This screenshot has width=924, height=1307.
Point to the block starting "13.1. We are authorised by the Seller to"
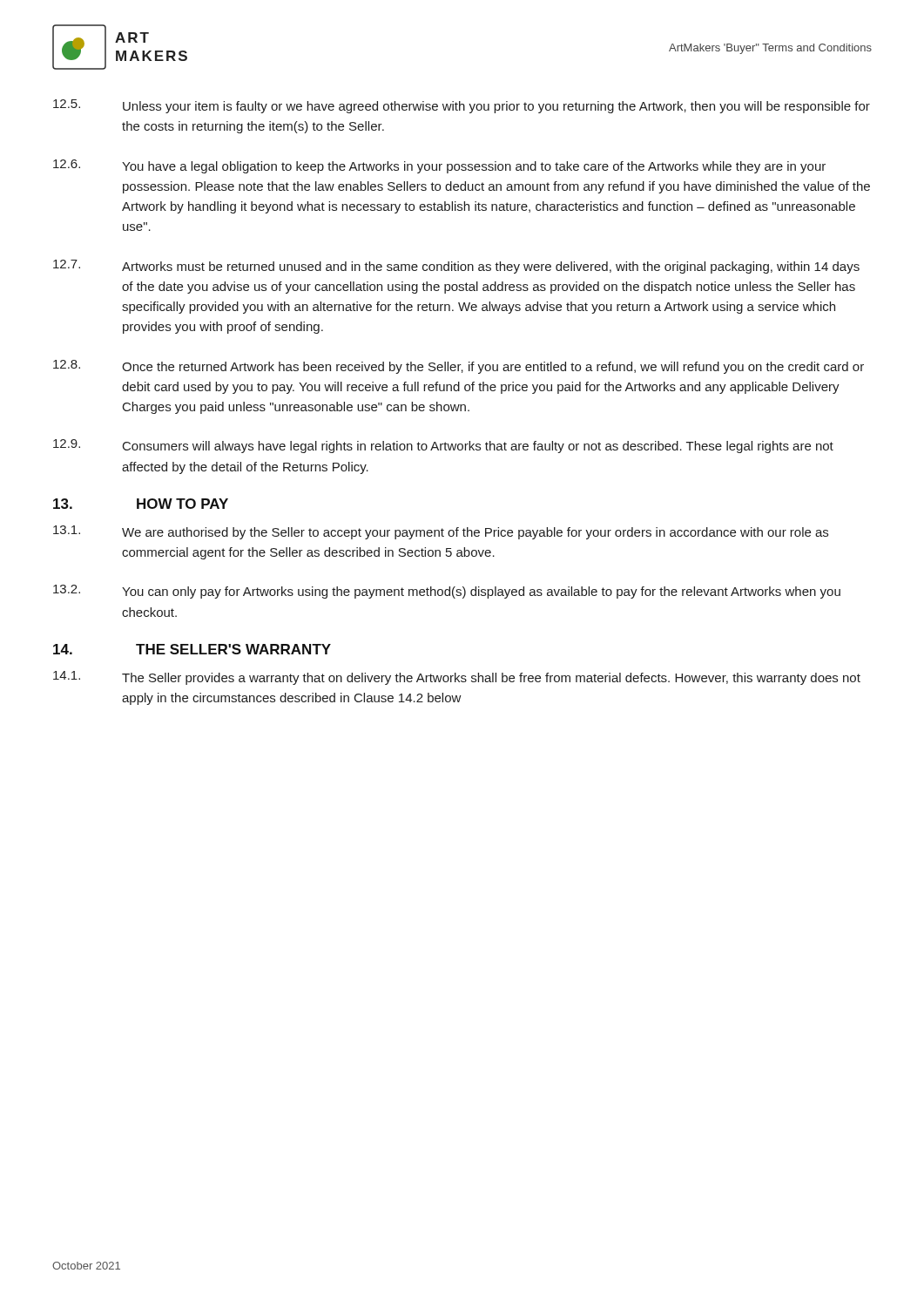click(462, 542)
